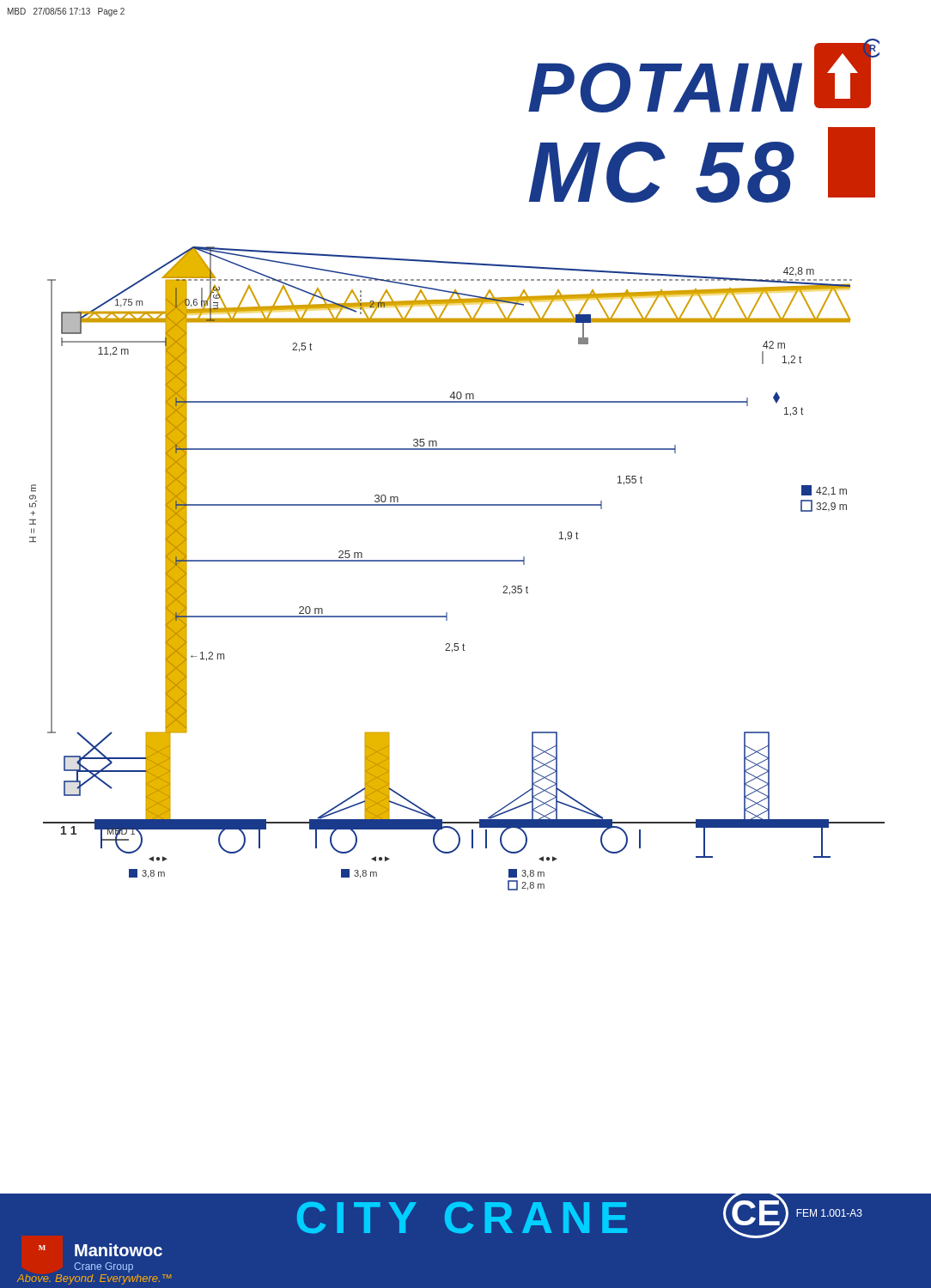This screenshot has width=931, height=1288.
Task: Click where it says "CE FEM 1.001-A3"
Action: pyautogui.click(x=793, y=1213)
